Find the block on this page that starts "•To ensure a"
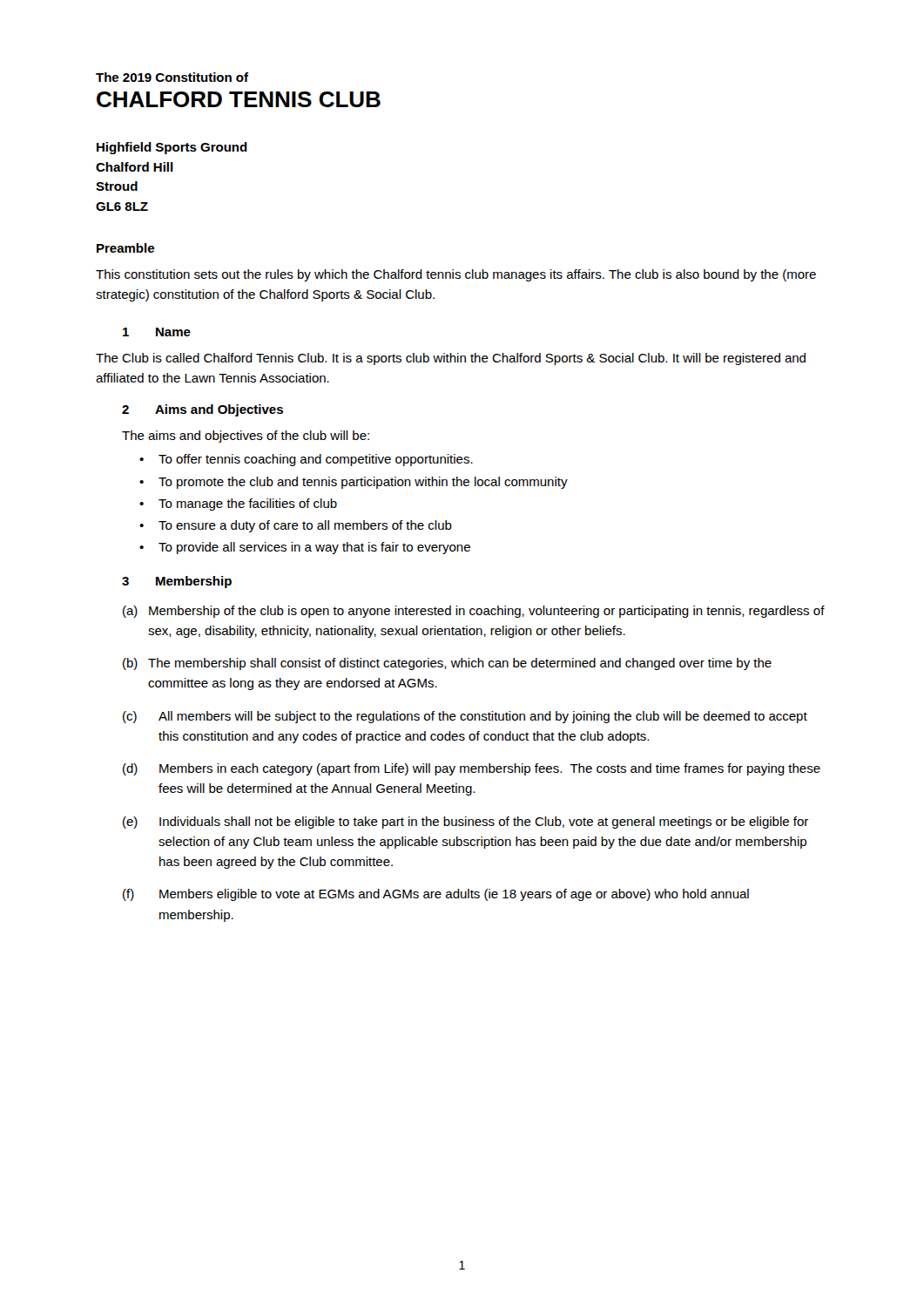 coord(296,525)
